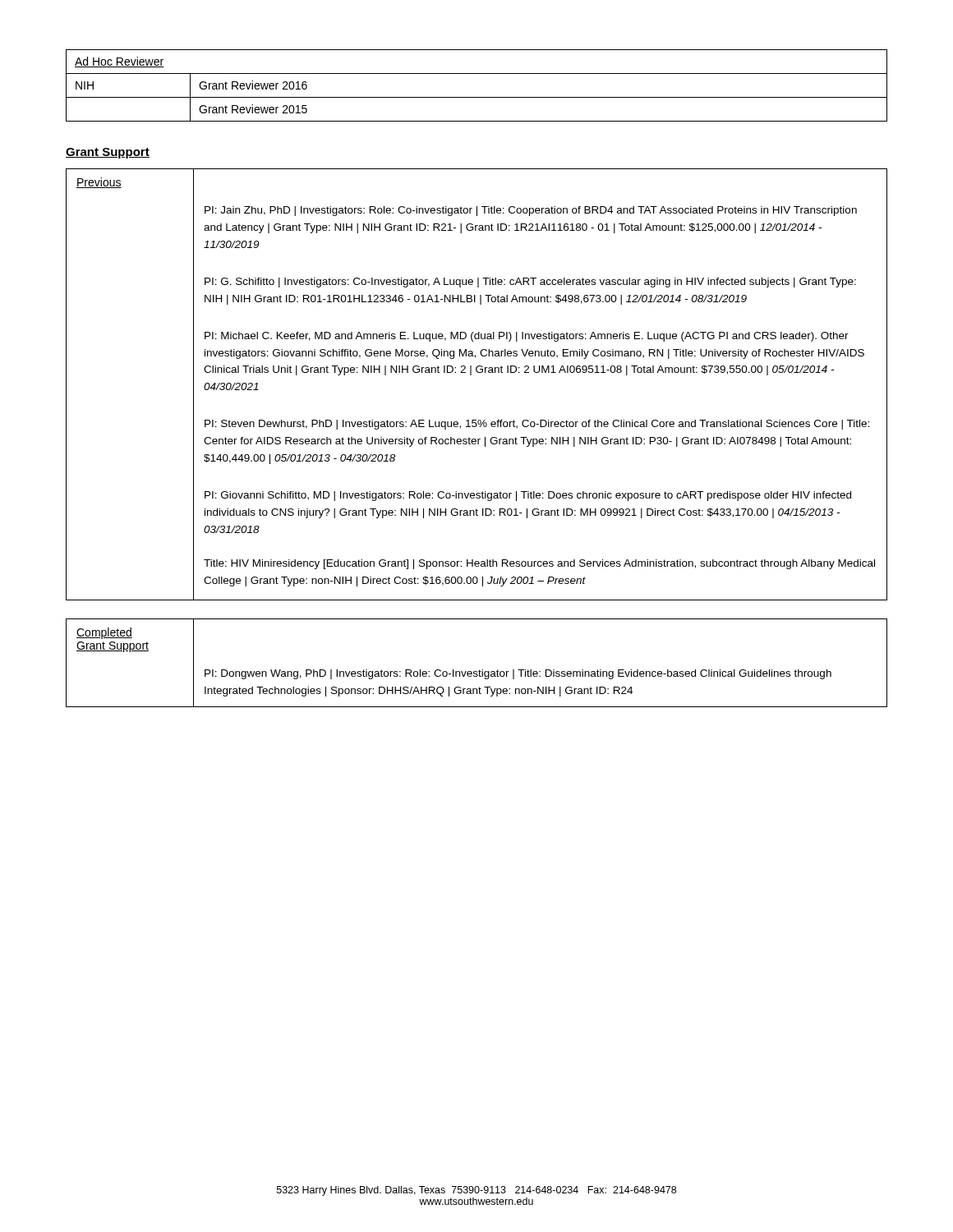
Task: Find the table that mentions "Grant Reviewer 2015"
Action: (476, 85)
